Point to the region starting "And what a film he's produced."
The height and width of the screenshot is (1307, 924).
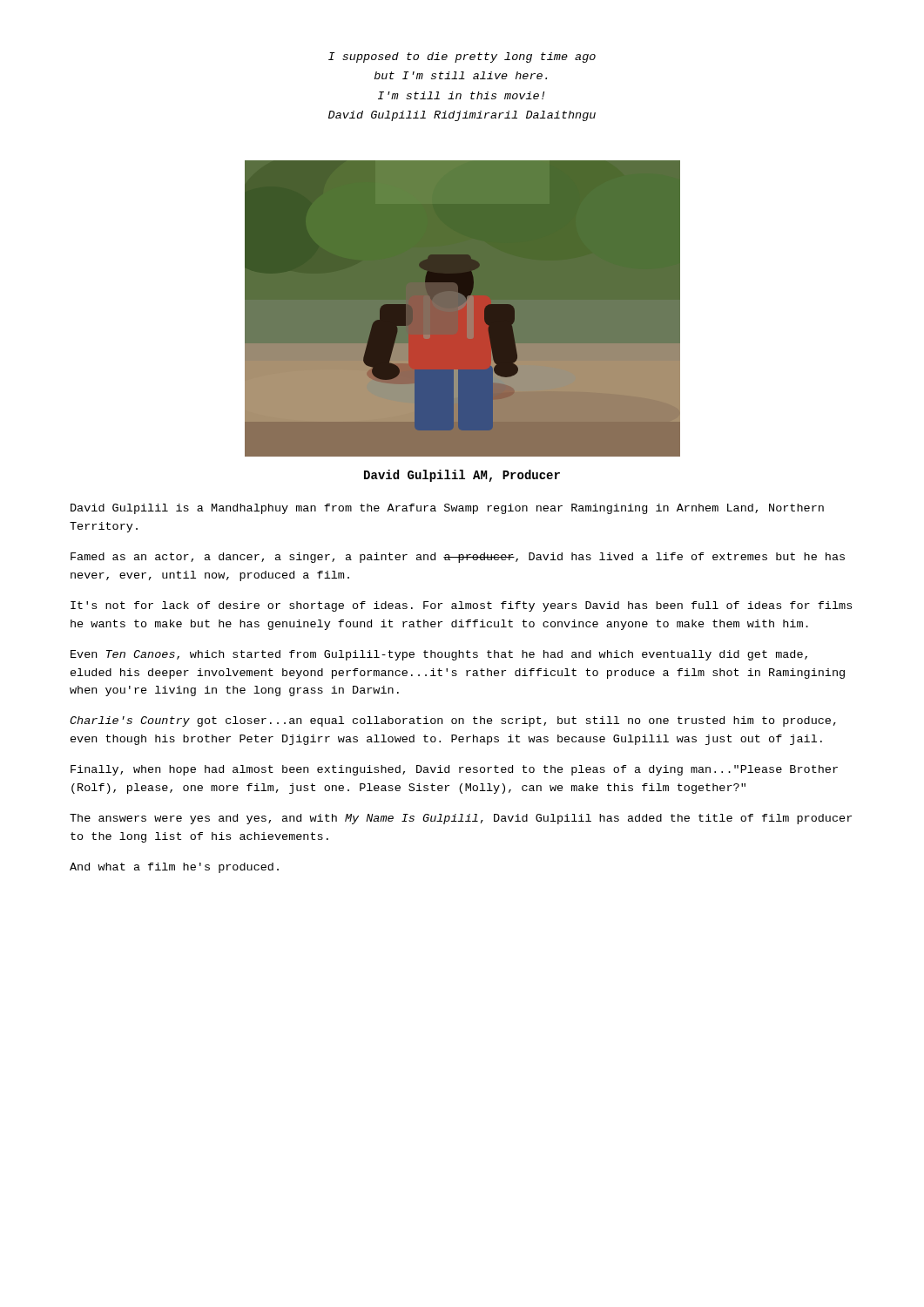[176, 867]
